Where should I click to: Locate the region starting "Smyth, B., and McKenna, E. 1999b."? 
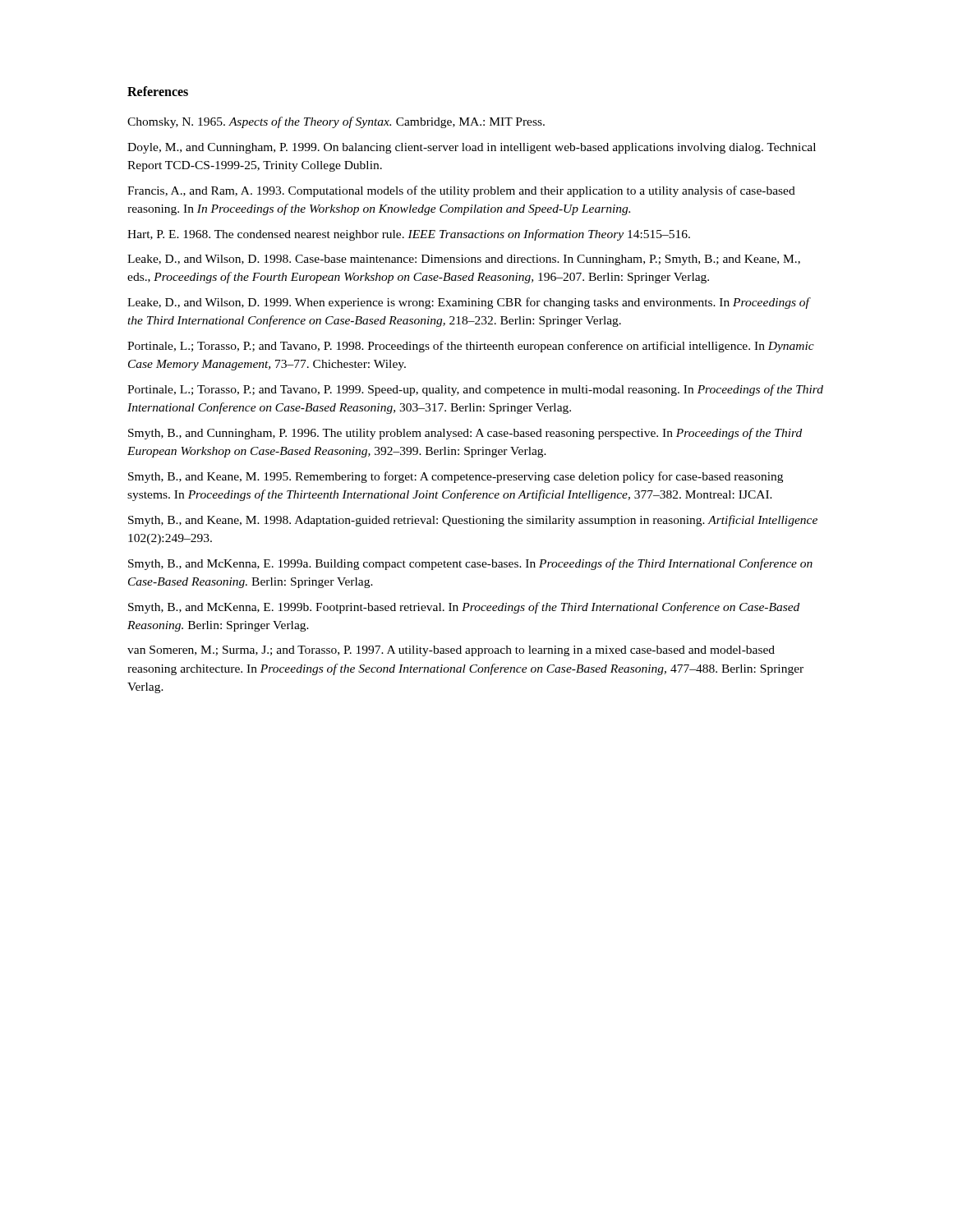tap(463, 615)
